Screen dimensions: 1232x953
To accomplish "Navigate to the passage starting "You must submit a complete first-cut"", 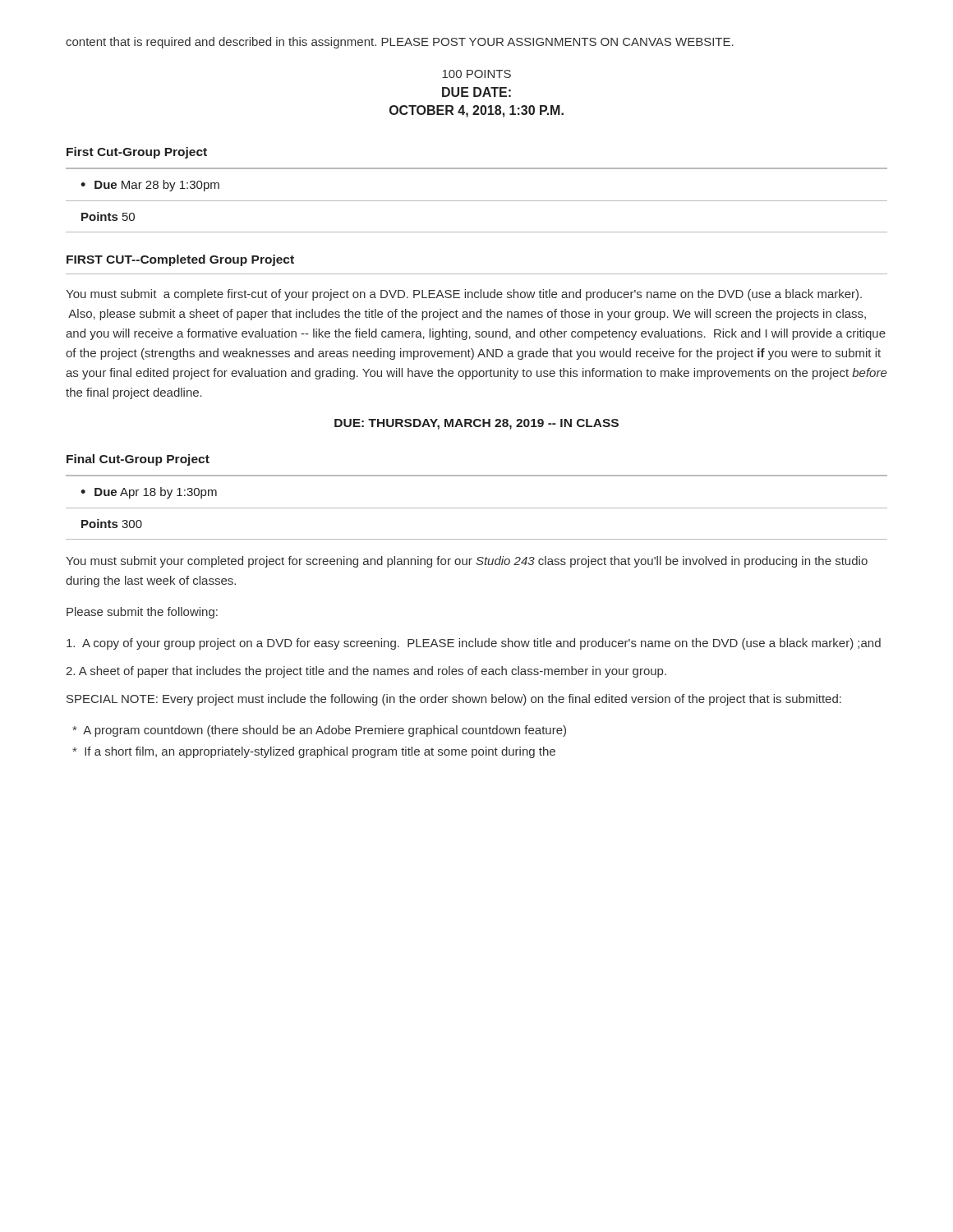I will click(x=476, y=342).
